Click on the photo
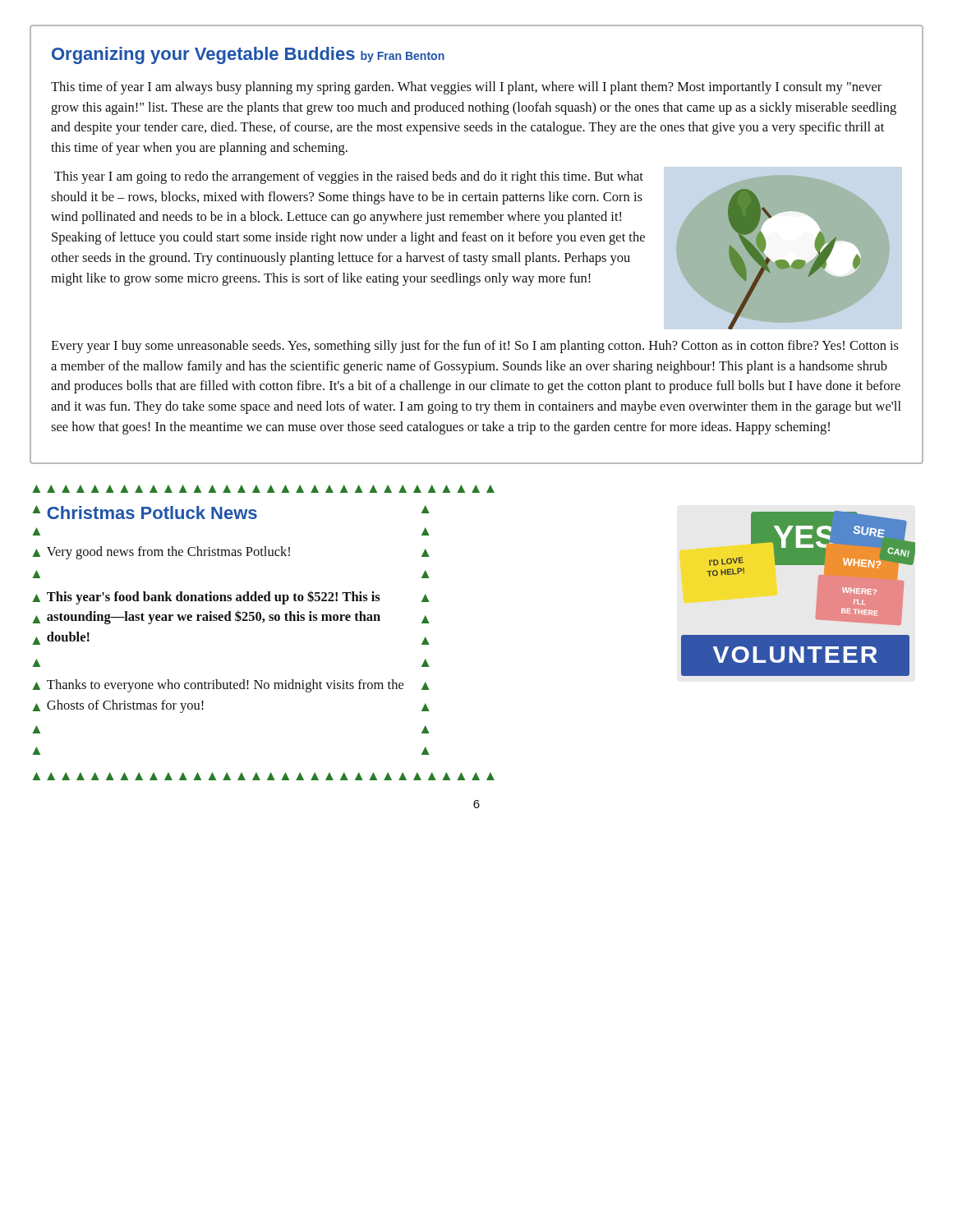The width and height of the screenshot is (953, 1232). click(783, 248)
